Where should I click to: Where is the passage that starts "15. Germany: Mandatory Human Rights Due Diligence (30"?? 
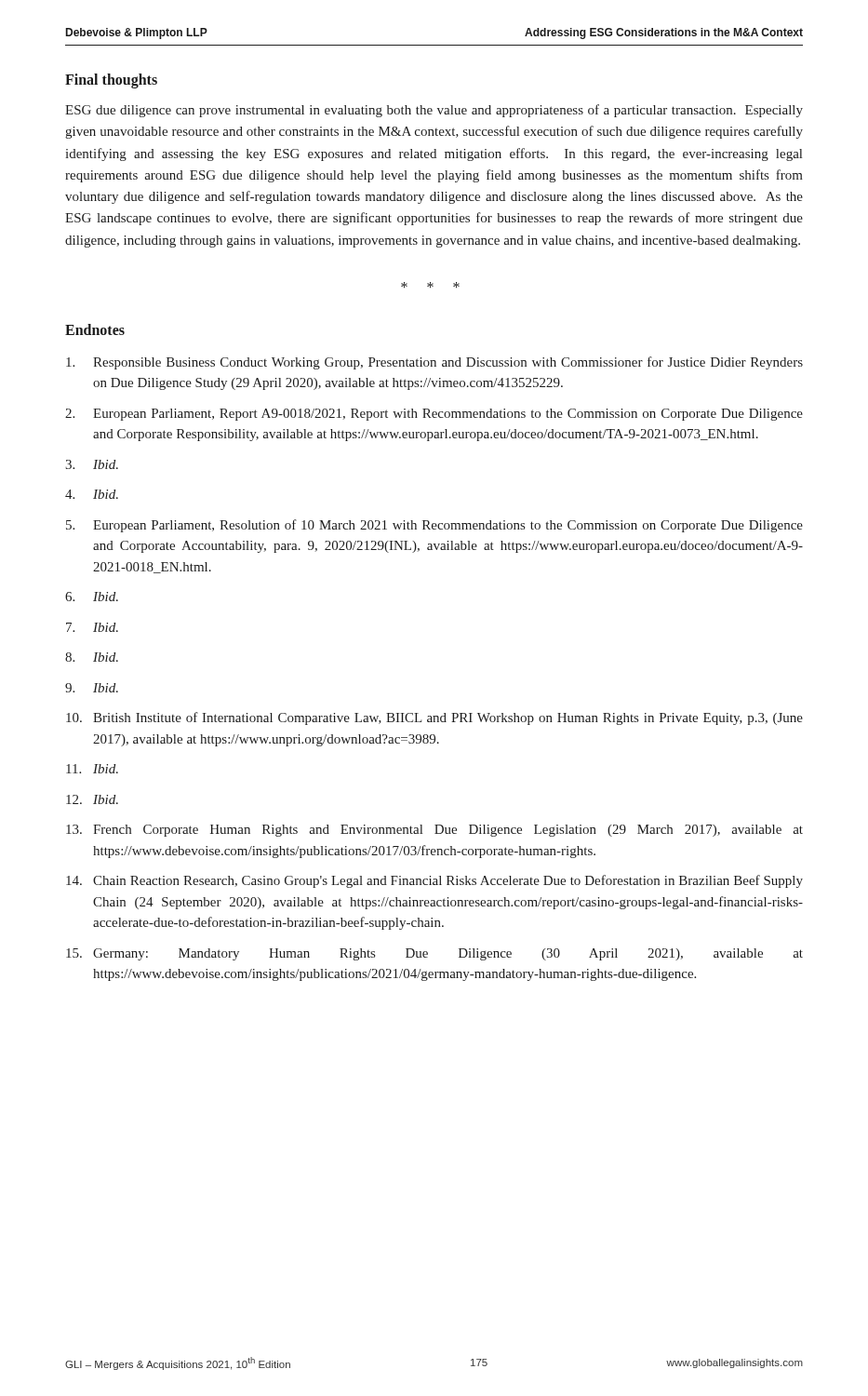(434, 964)
